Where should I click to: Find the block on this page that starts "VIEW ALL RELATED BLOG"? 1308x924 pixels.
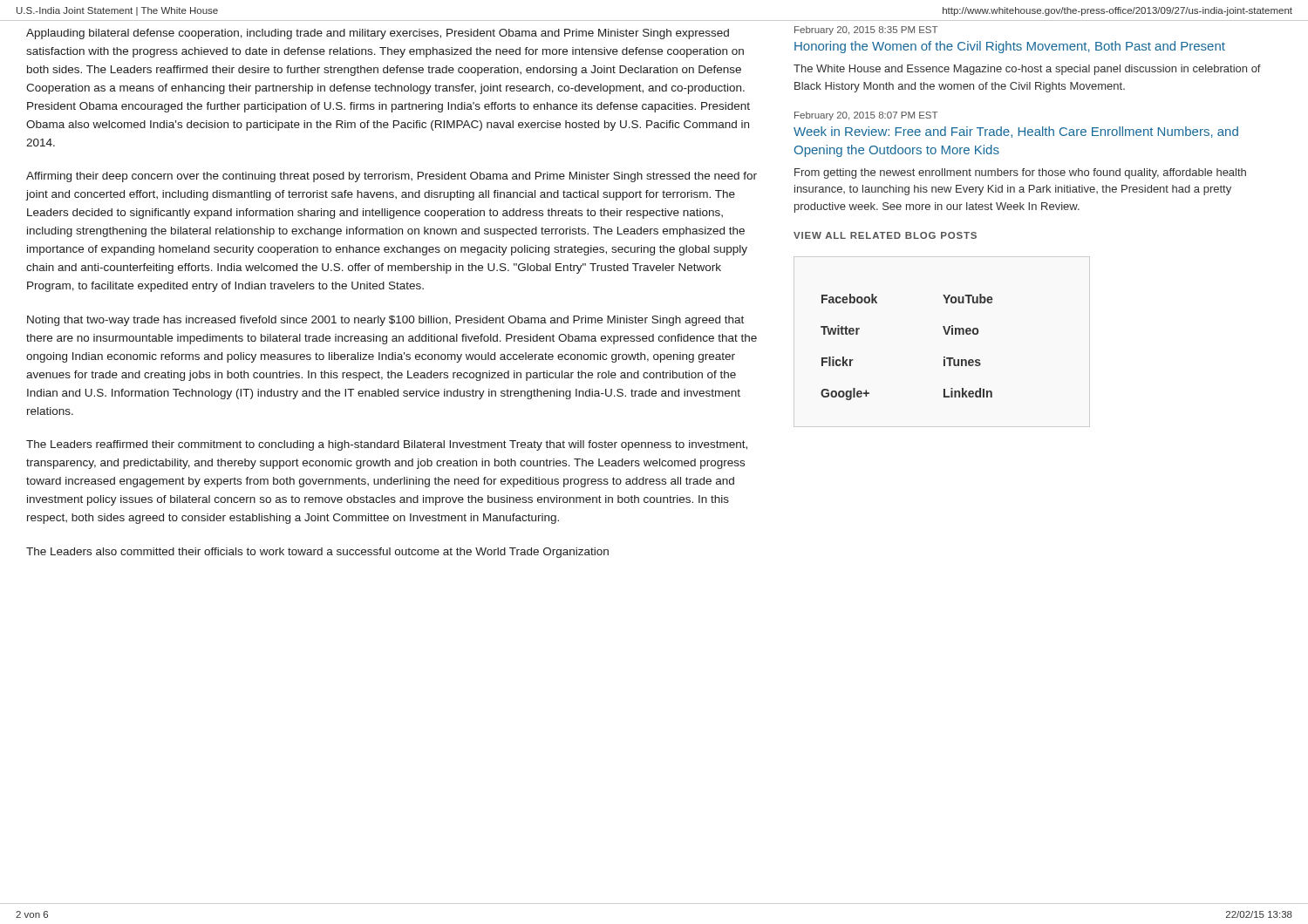point(886,236)
